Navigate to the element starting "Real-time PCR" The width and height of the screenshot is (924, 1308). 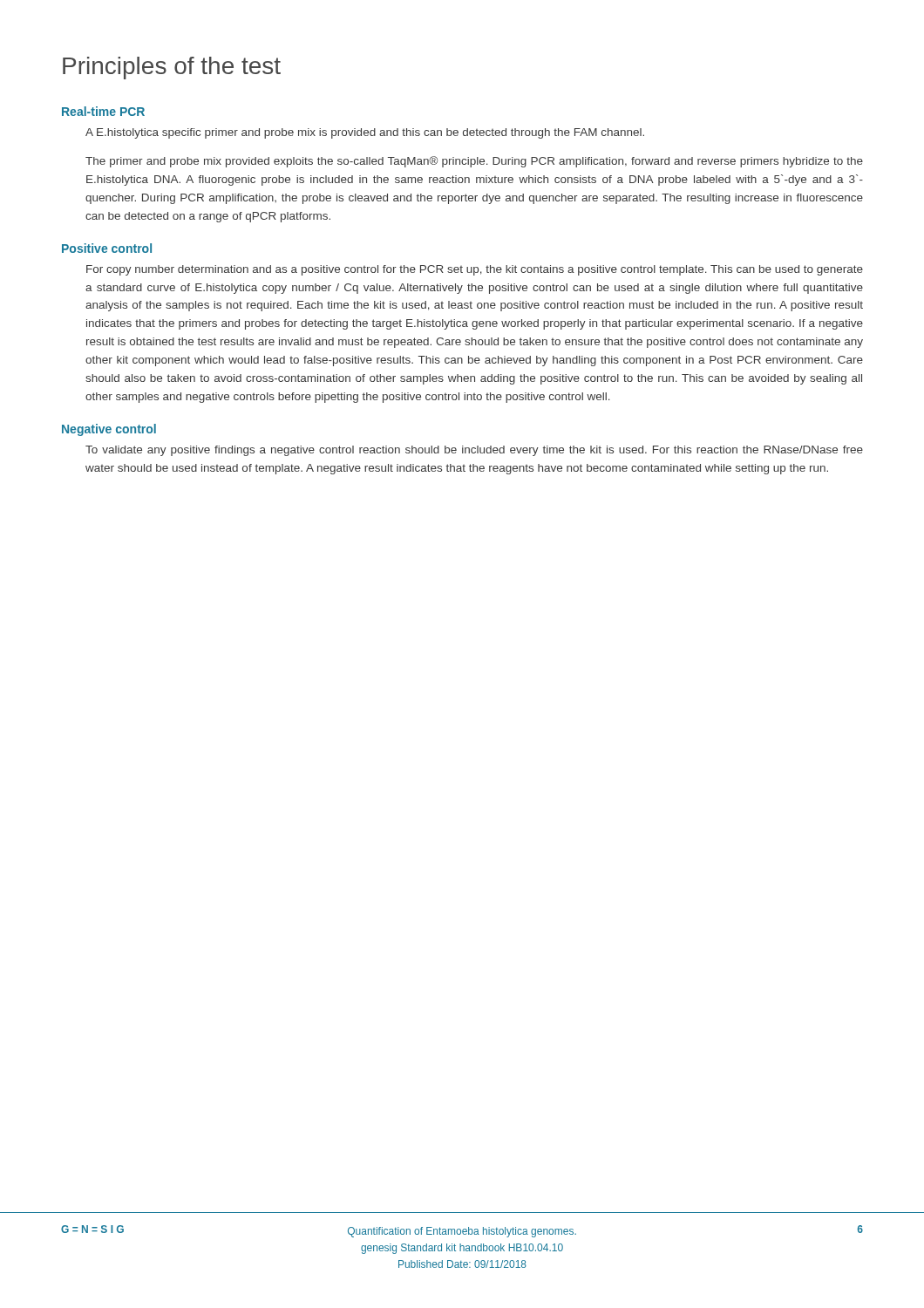pos(103,112)
